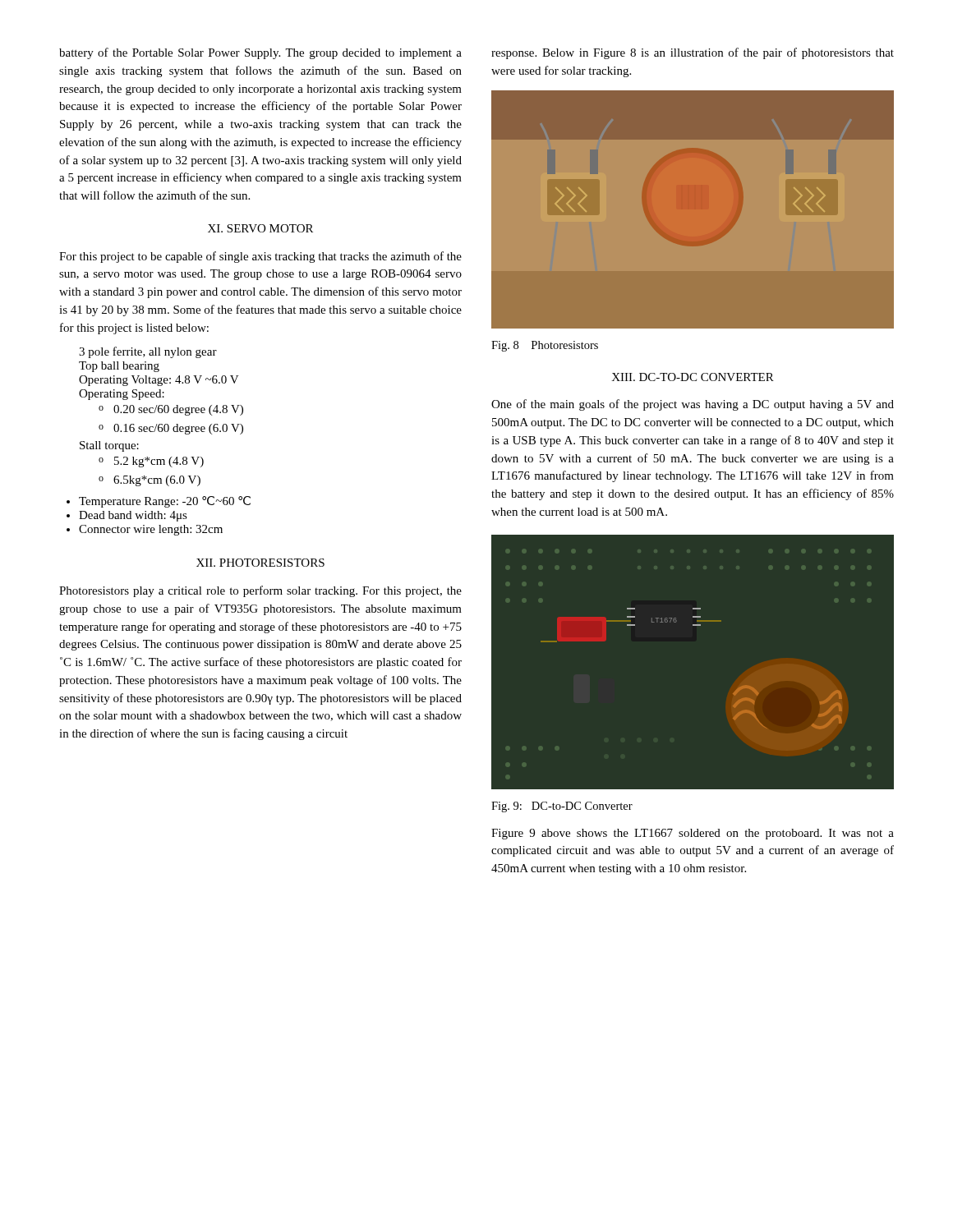Click on the block starting "XII. PHOTORESISTORS"
The height and width of the screenshot is (1232, 953).
tap(260, 564)
